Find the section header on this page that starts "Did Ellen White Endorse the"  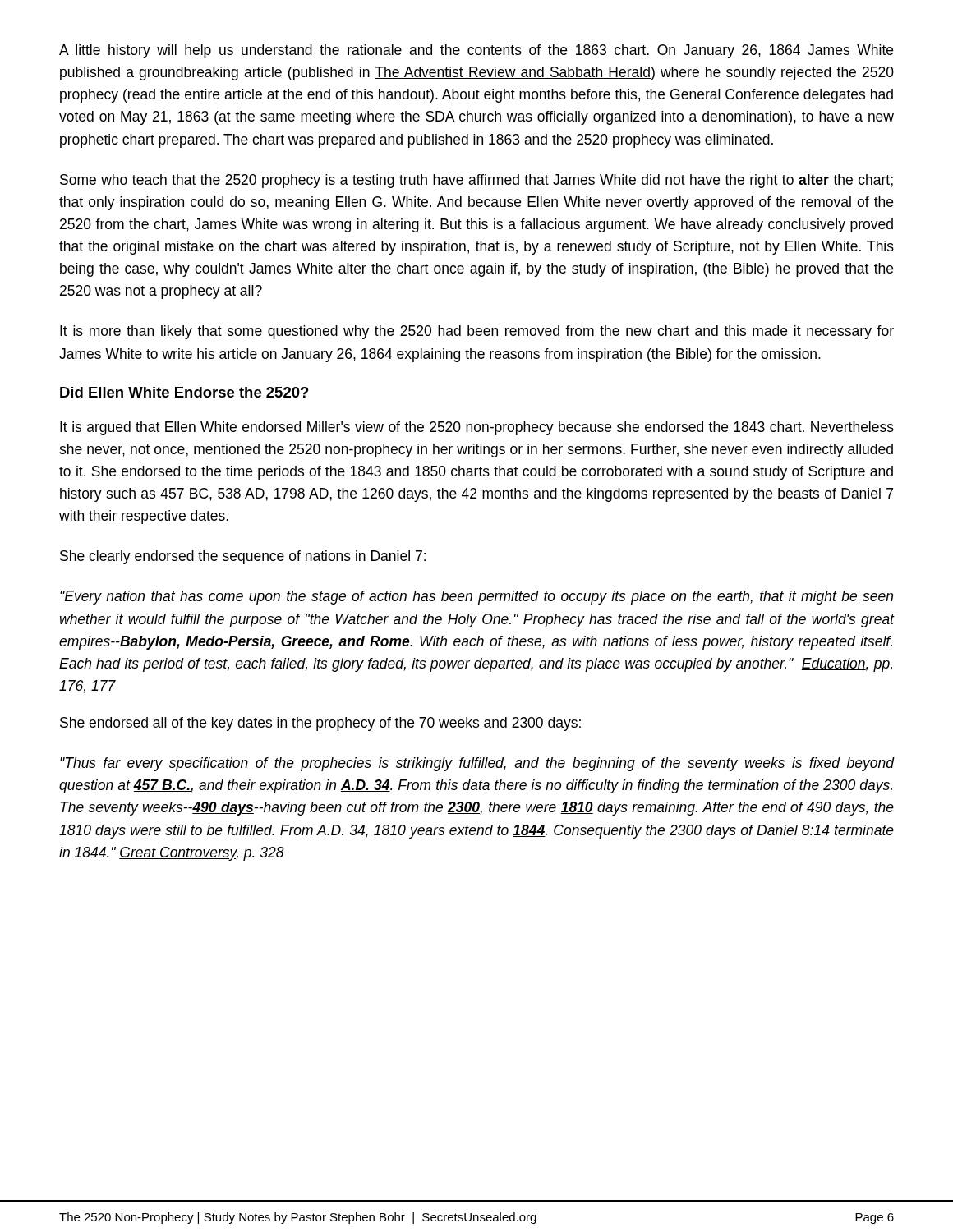click(x=184, y=392)
